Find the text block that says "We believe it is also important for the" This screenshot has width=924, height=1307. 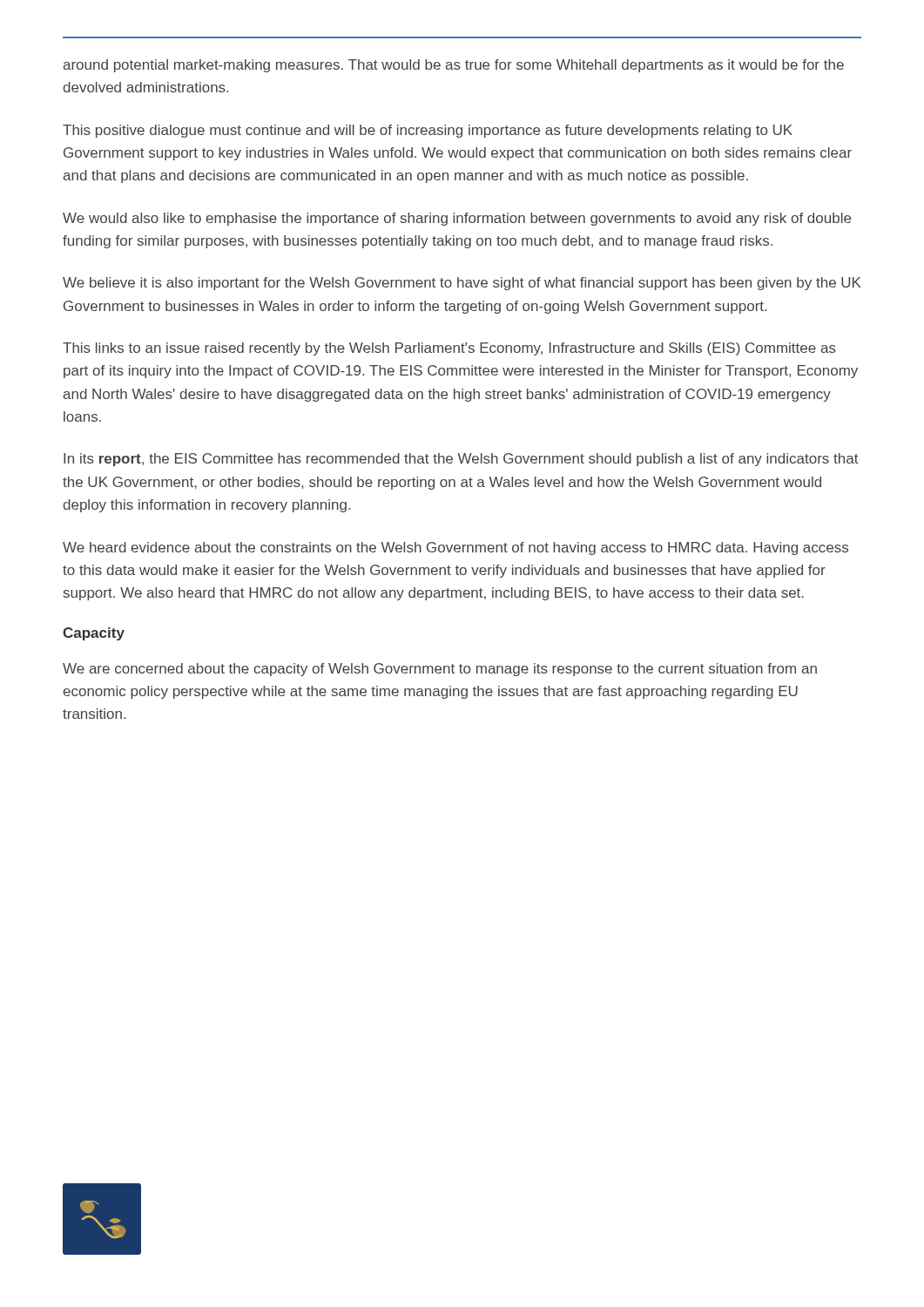(x=462, y=295)
